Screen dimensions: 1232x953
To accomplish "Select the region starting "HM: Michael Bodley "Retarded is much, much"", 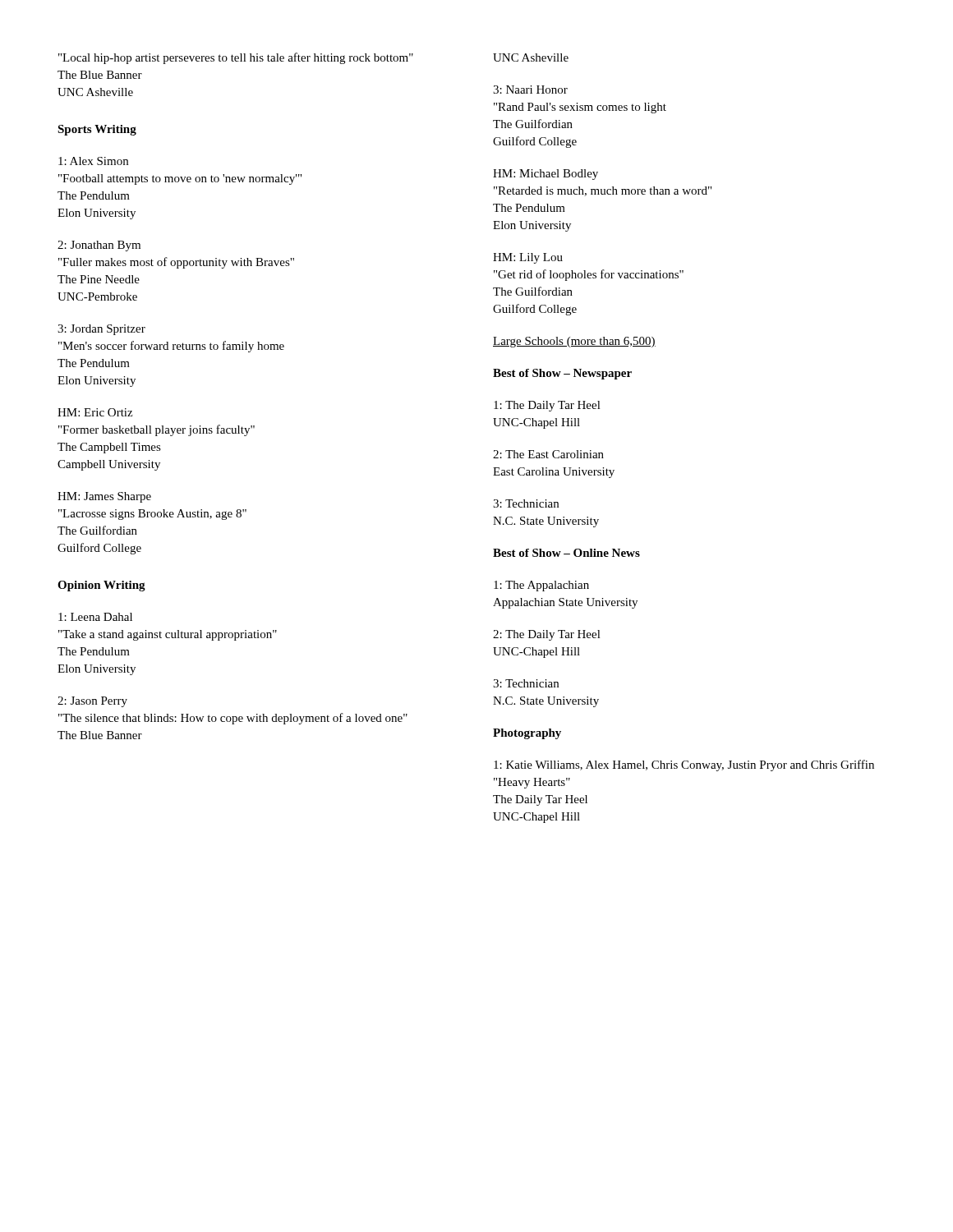I will coord(694,200).
